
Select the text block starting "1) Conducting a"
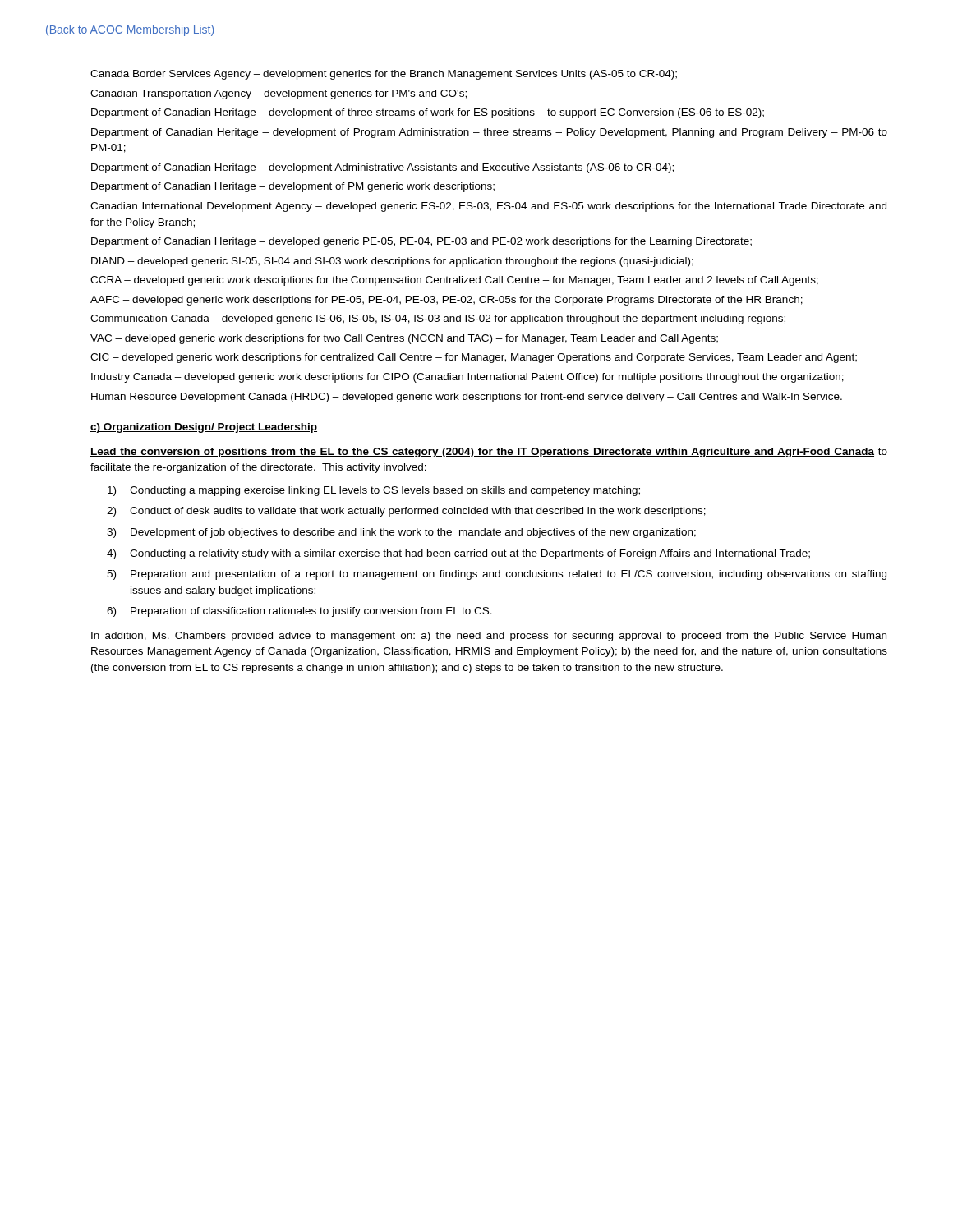tap(497, 490)
